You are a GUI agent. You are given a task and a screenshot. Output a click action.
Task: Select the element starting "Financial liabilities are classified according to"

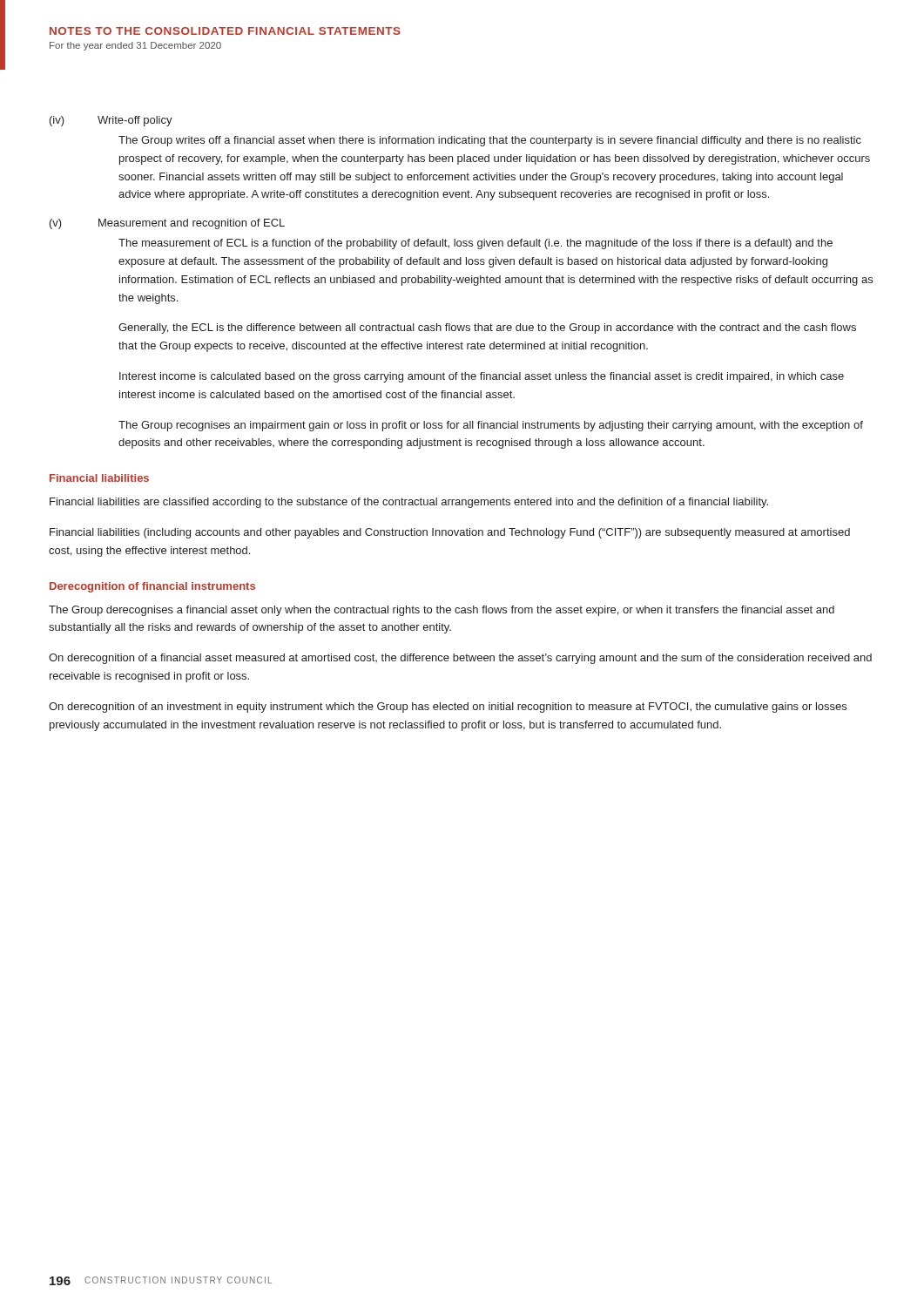409,502
